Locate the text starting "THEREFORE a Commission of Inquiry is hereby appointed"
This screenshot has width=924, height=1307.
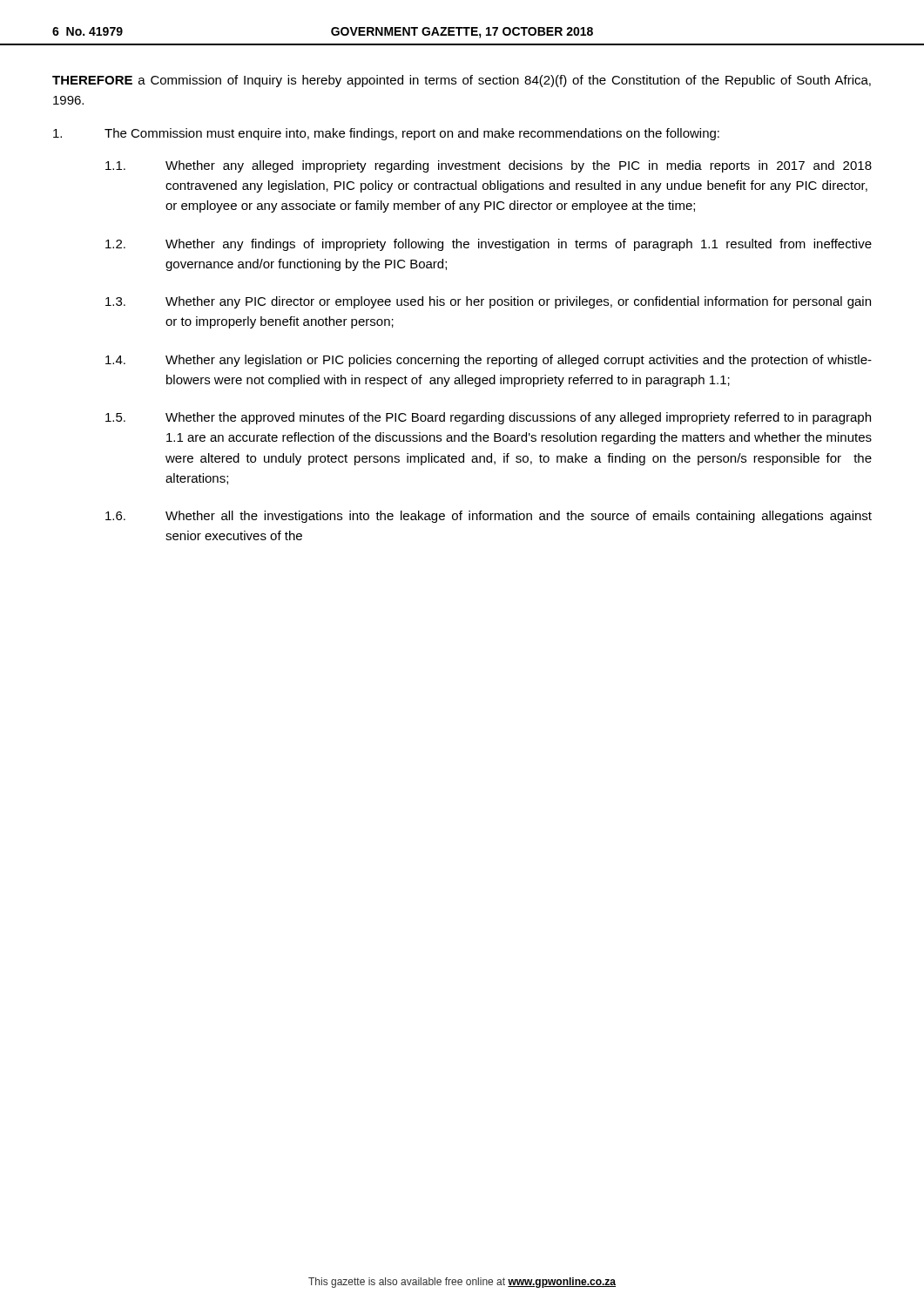click(462, 90)
